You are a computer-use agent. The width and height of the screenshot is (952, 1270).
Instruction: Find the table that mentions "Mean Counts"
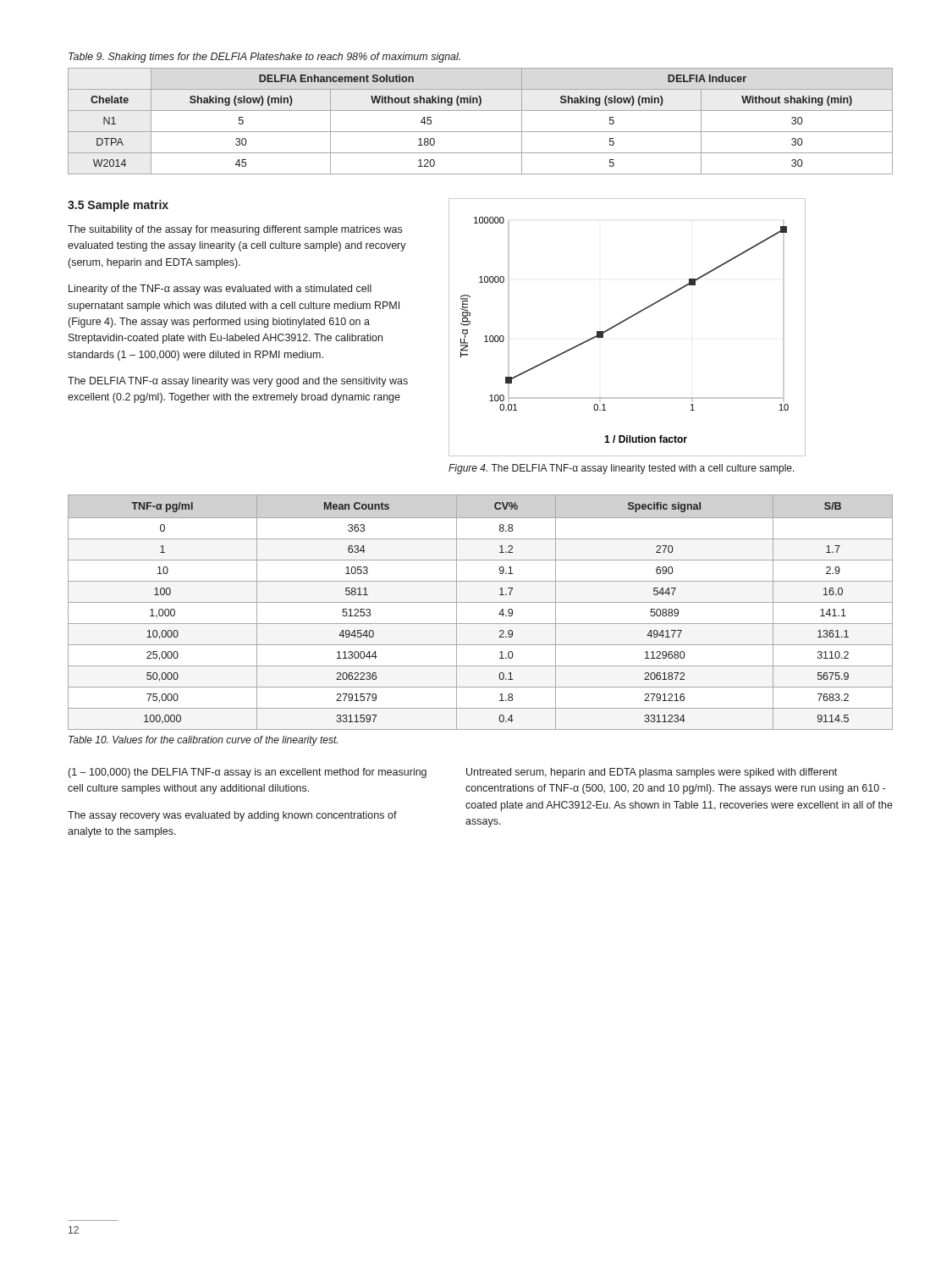click(480, 612)
